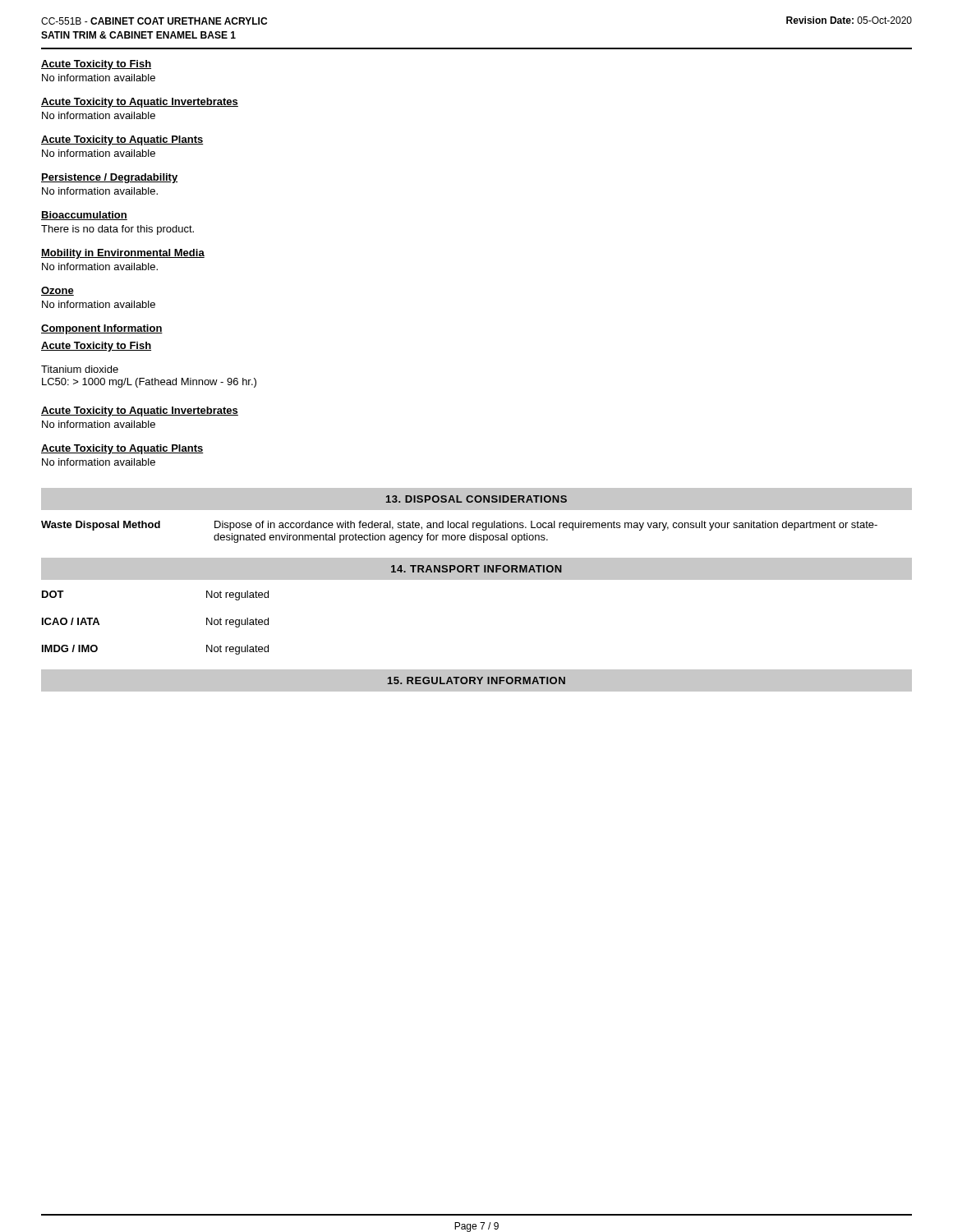Locate the element starting "IMDG / IMO"
Image resolution: width=953 pixels, height=1232 pixels.
tap(73, 649)
